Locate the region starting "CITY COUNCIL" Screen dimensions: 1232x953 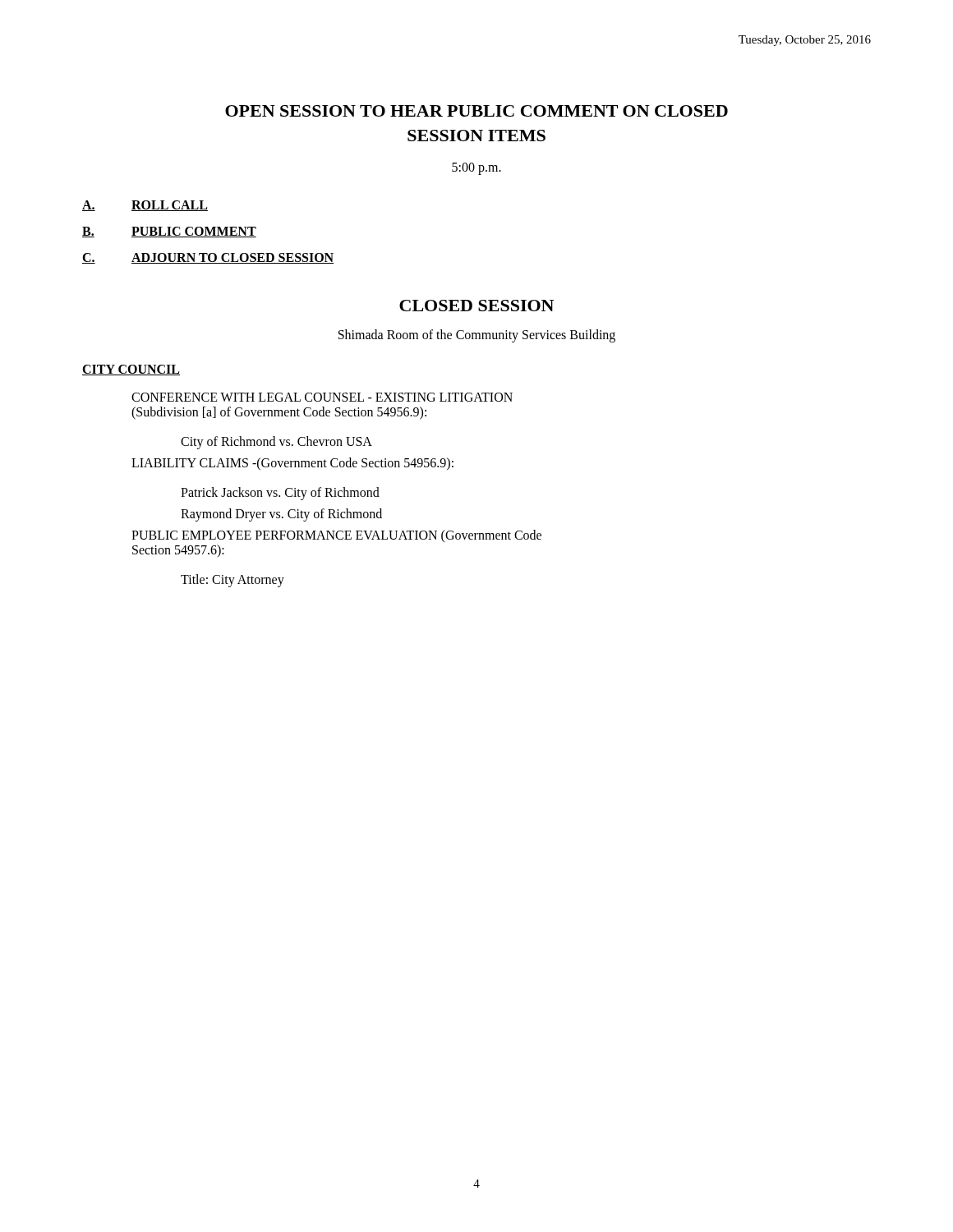tap(131, 369)
